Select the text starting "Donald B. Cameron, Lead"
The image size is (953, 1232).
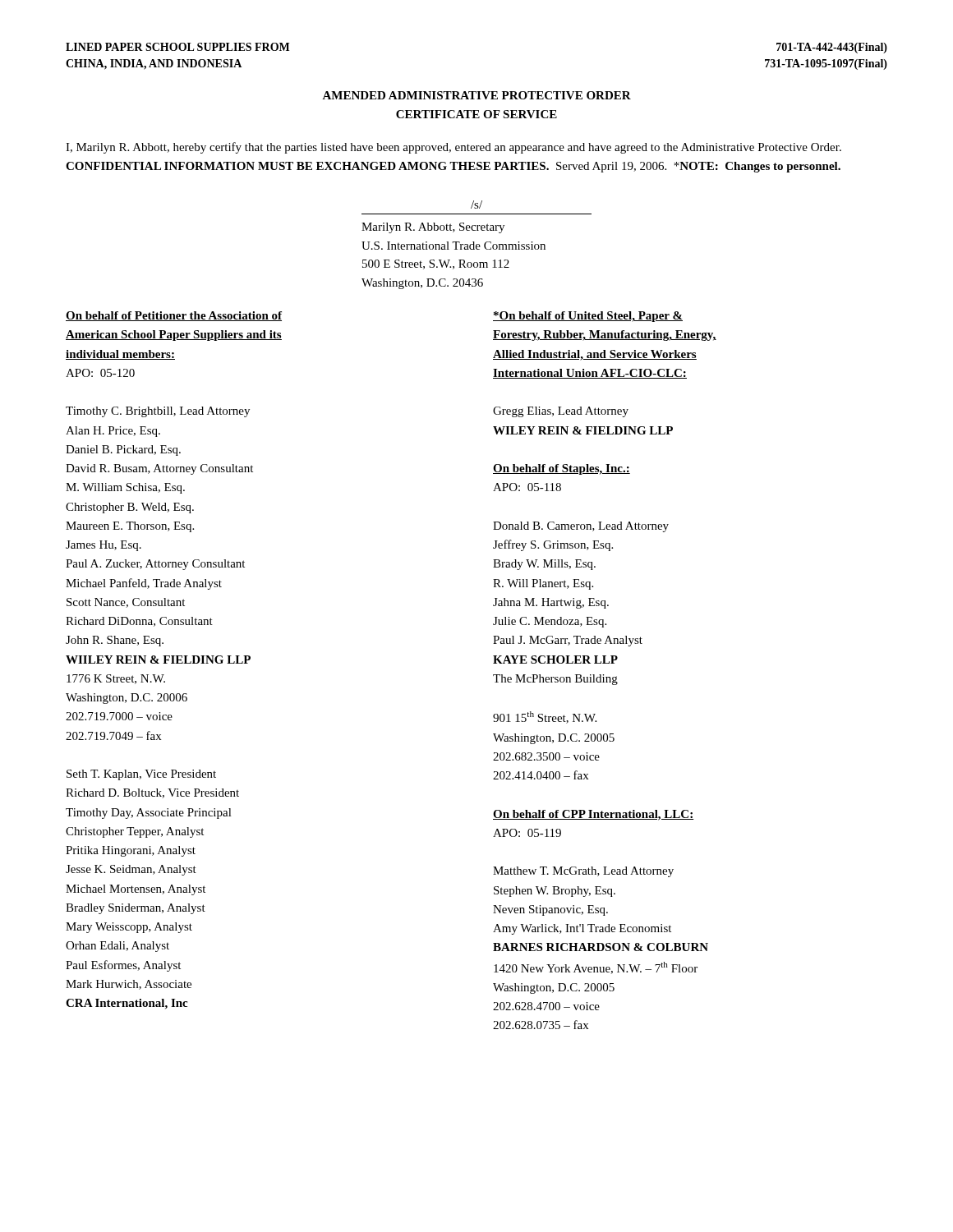point(581,651)
